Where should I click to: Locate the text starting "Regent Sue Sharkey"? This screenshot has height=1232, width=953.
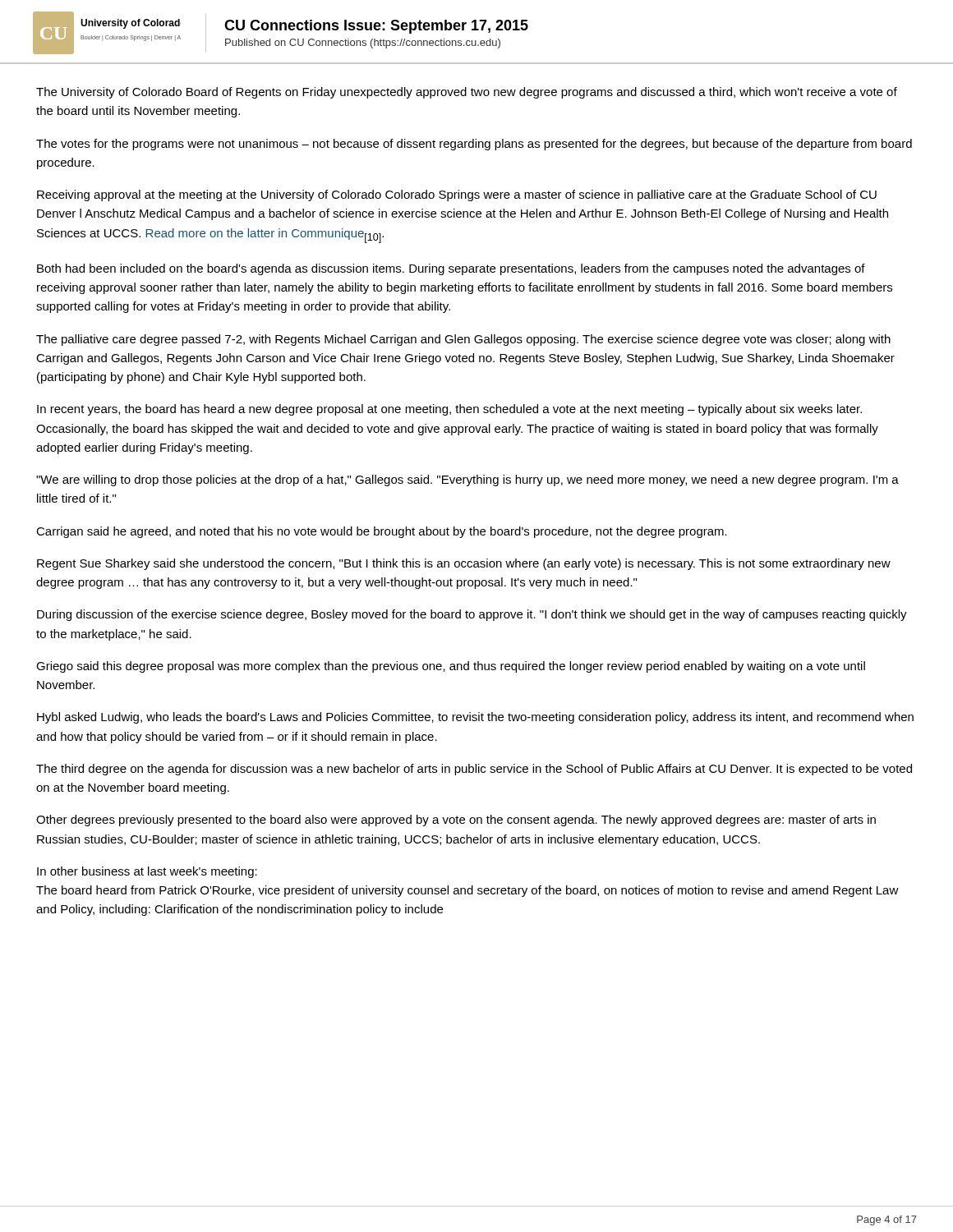(463, 572)
